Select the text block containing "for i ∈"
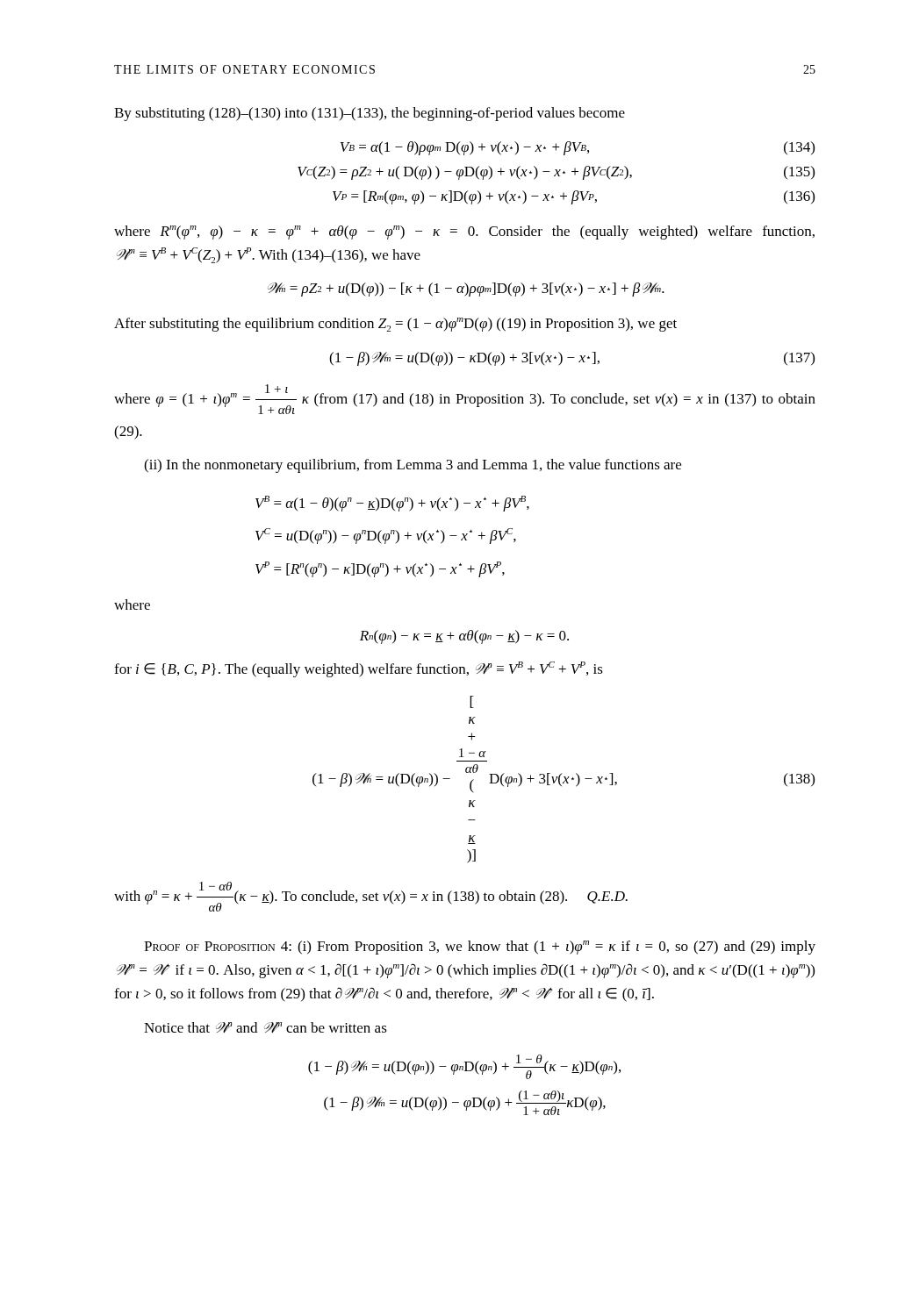 pyautogui.click(x=358, y=668)
